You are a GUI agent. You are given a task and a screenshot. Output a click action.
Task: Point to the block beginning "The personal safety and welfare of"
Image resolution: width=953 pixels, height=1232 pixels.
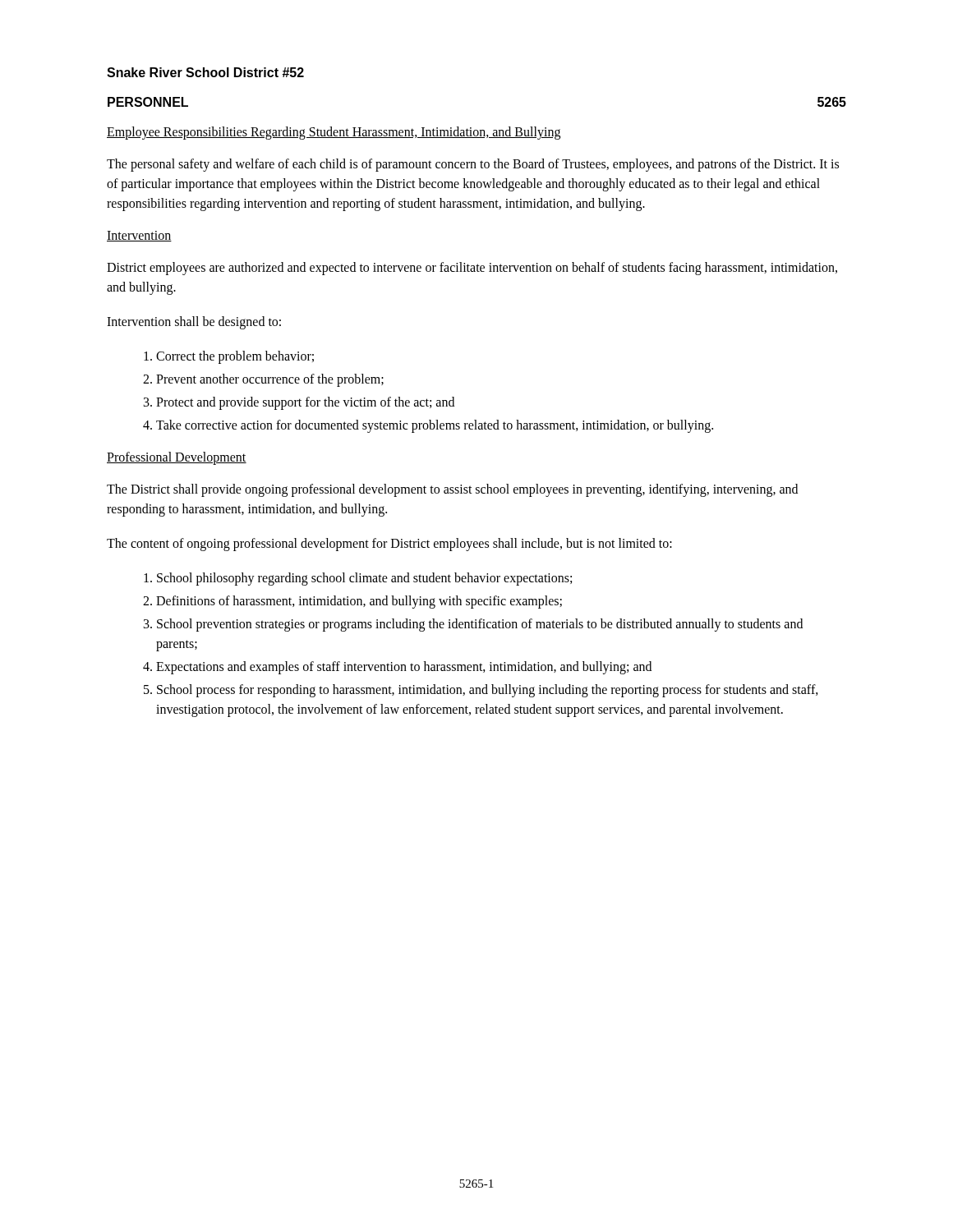pos(473,184)
